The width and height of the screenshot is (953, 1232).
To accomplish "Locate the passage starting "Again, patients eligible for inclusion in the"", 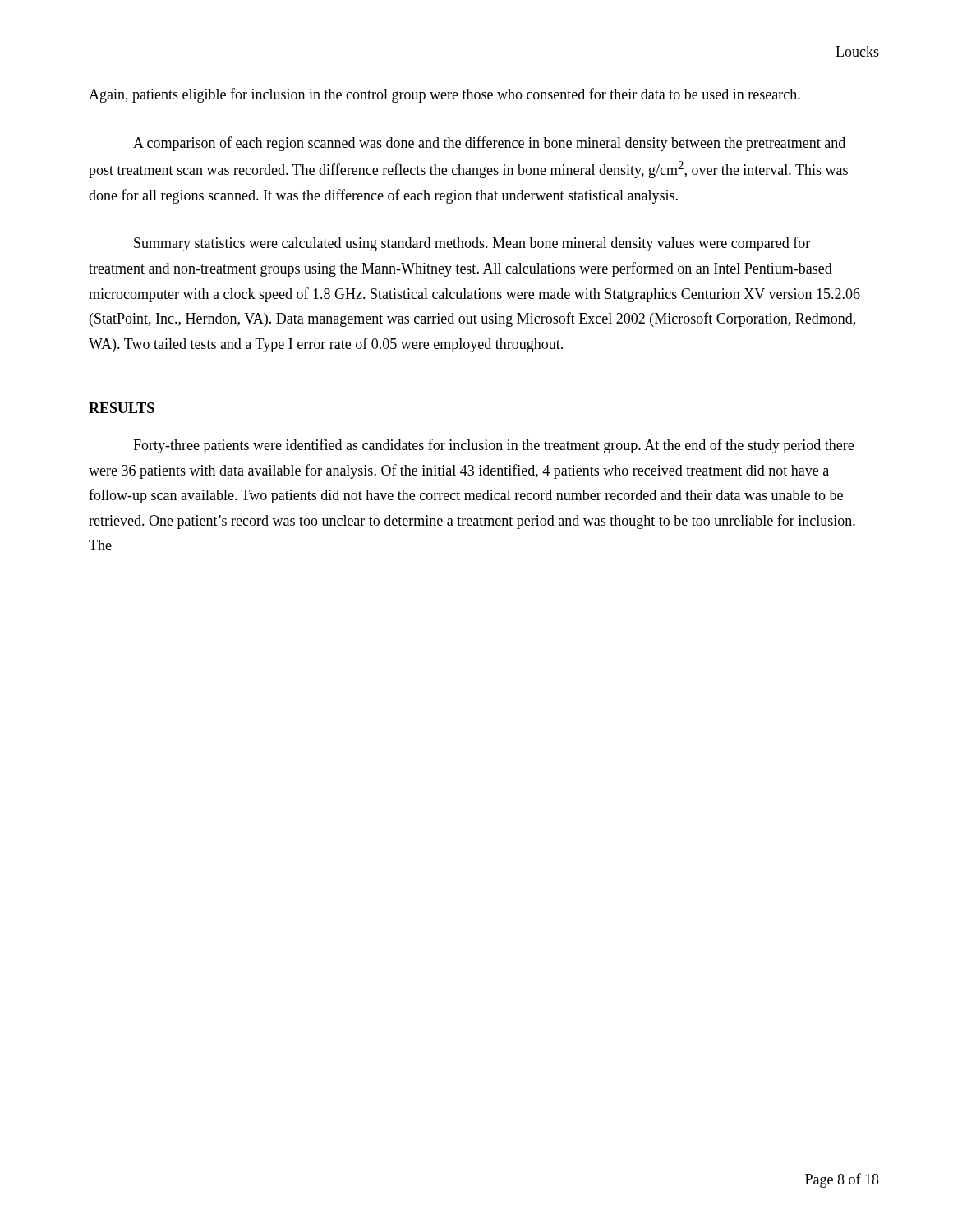I will [x=476, y=95].
